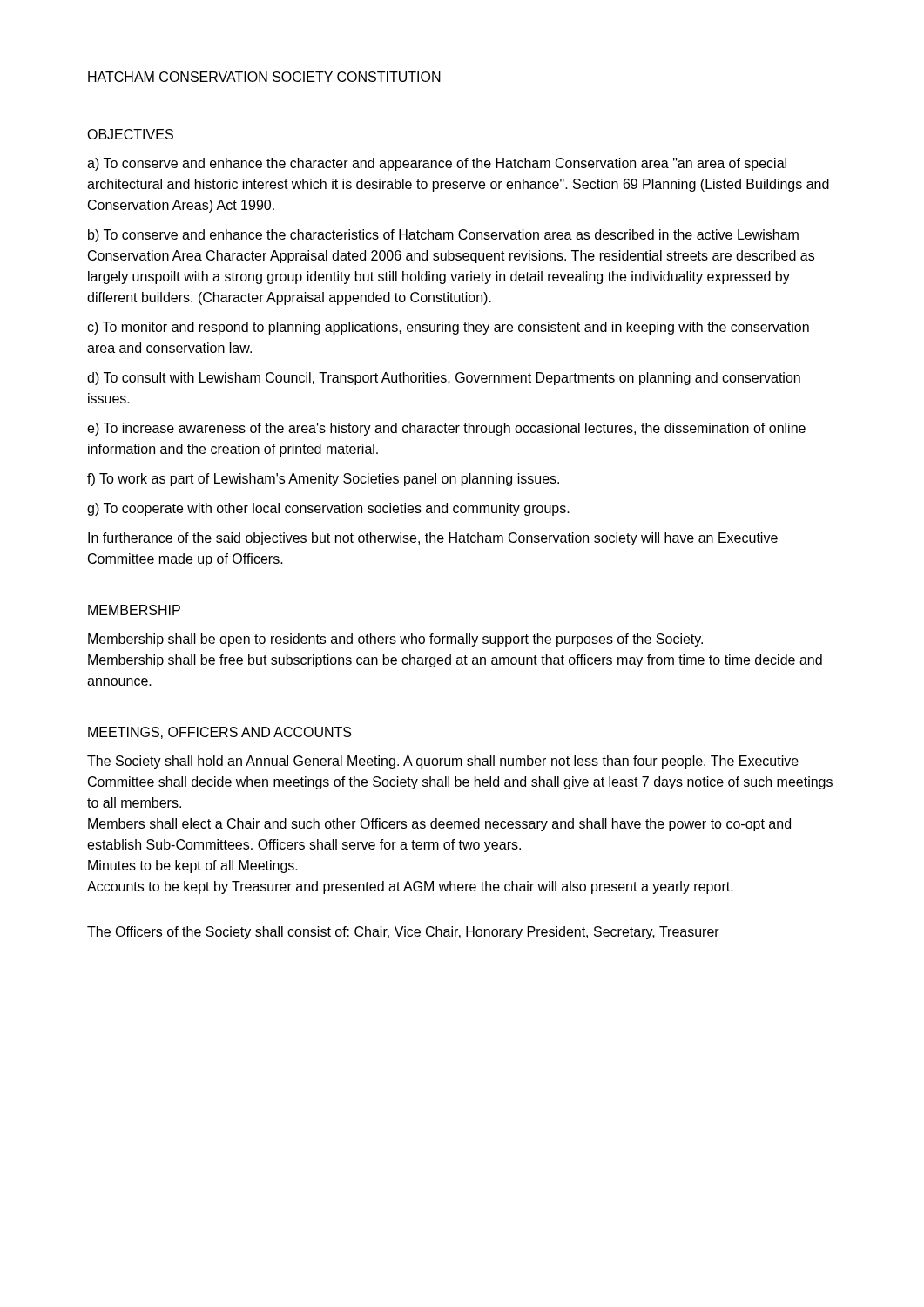This screenshot has height=1307, width=924.
Task: Select the text starting "d) To consult with Lewisham"
Action: pyautogui.click(x=444, y=388)
